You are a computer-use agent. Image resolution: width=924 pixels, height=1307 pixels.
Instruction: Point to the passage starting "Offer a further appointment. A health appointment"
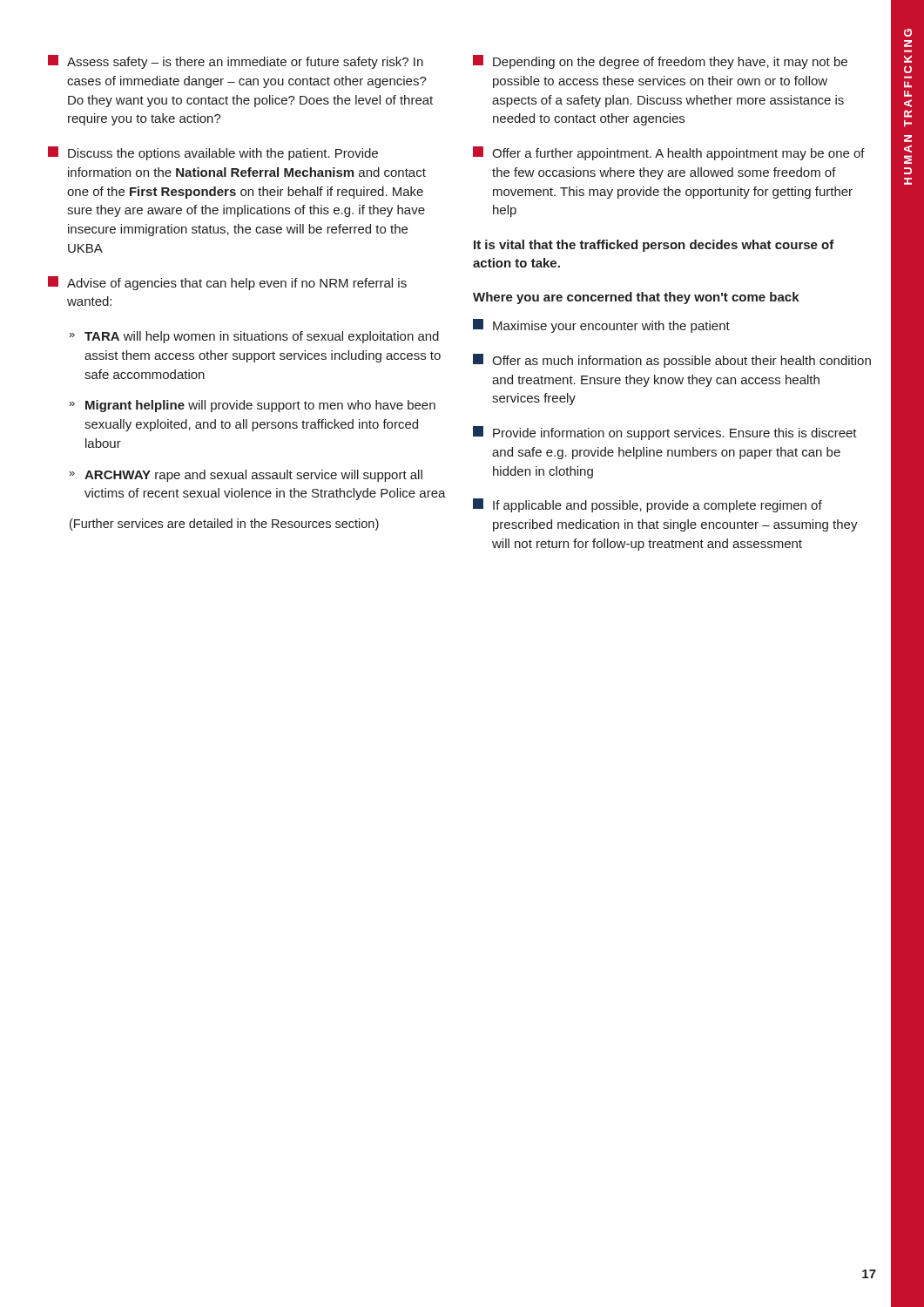click(672, 182)
